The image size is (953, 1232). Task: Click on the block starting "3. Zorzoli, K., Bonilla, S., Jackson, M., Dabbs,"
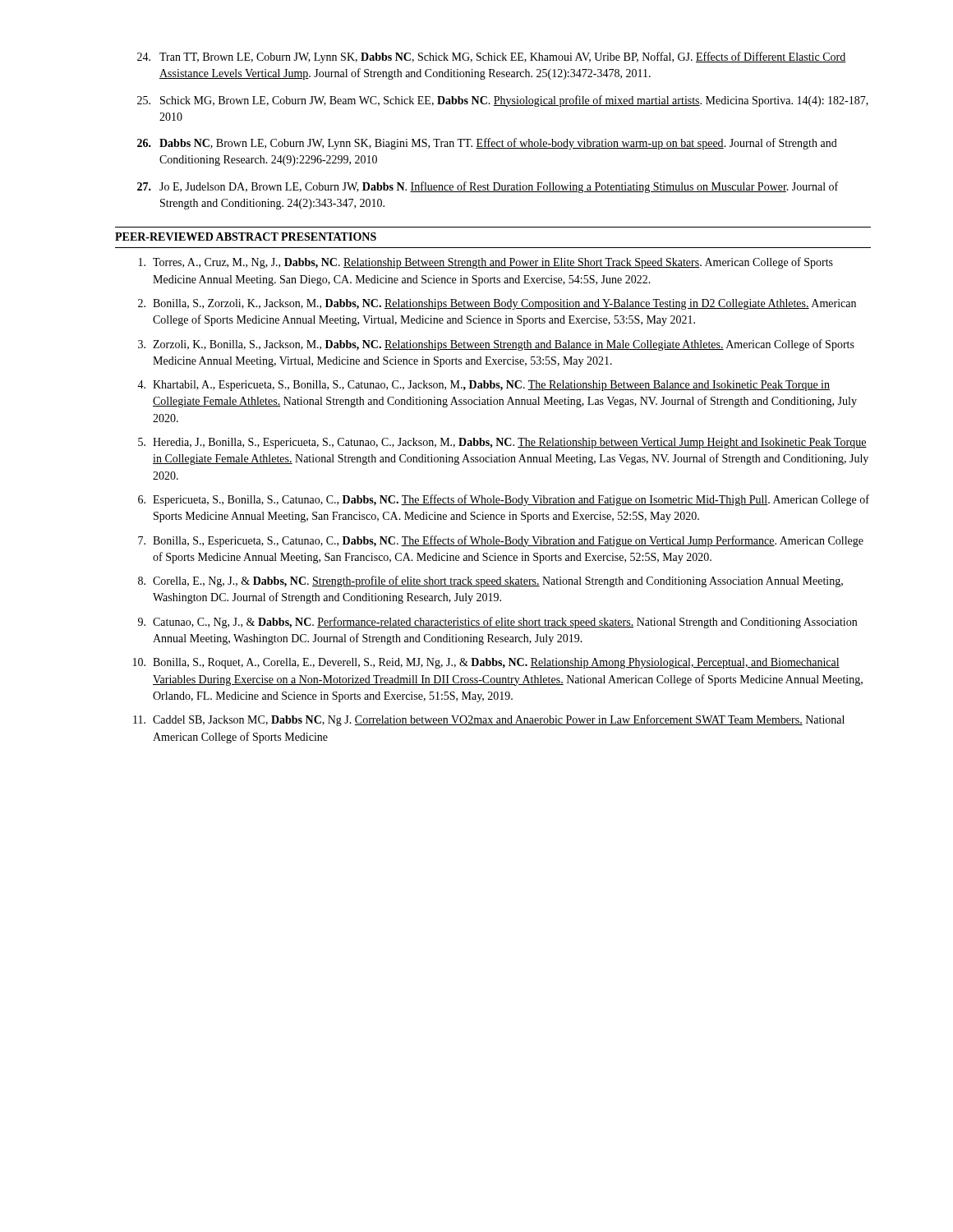493,353
